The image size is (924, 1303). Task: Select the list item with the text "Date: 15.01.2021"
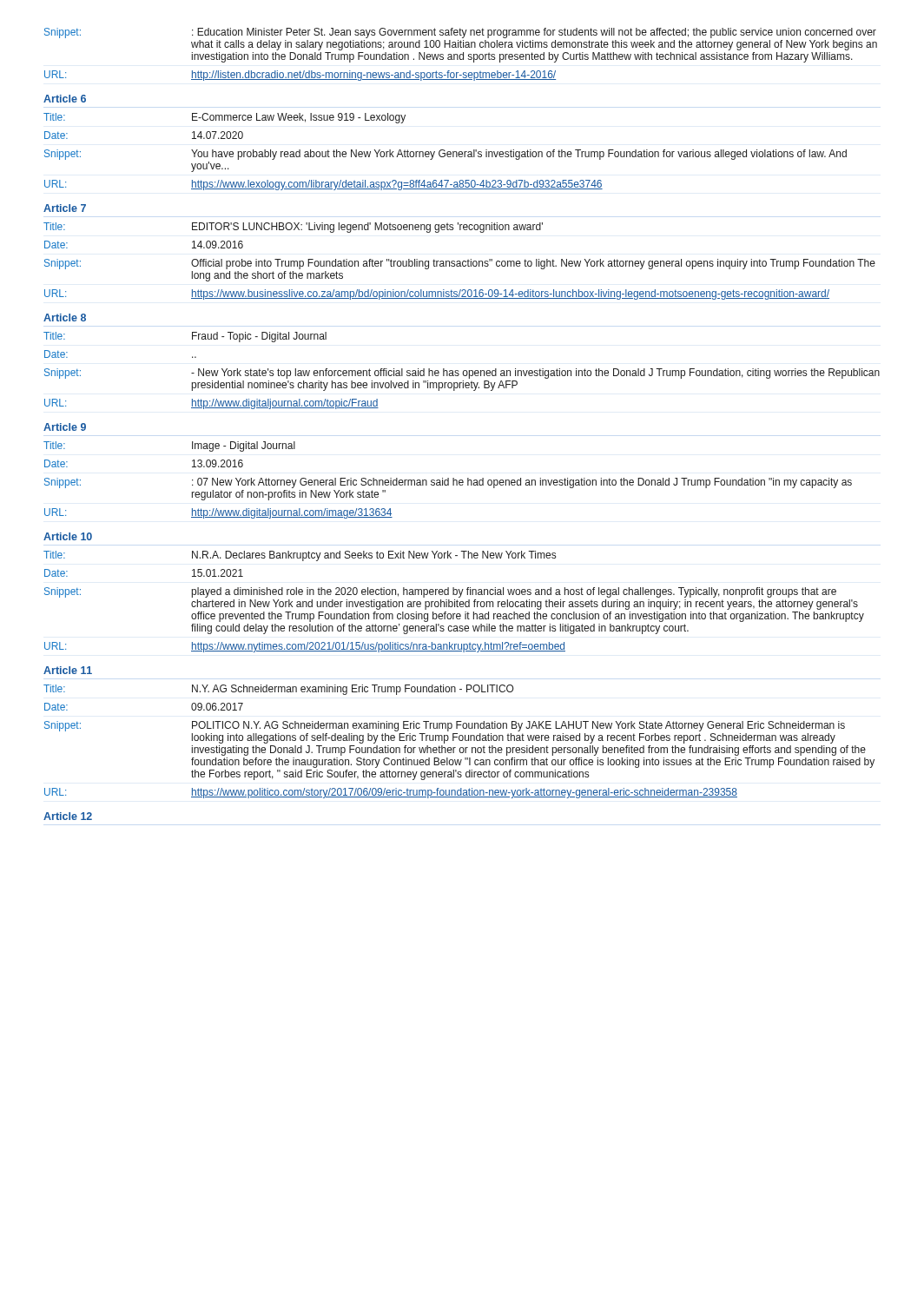pyautogui.click(x=58, y=573)
